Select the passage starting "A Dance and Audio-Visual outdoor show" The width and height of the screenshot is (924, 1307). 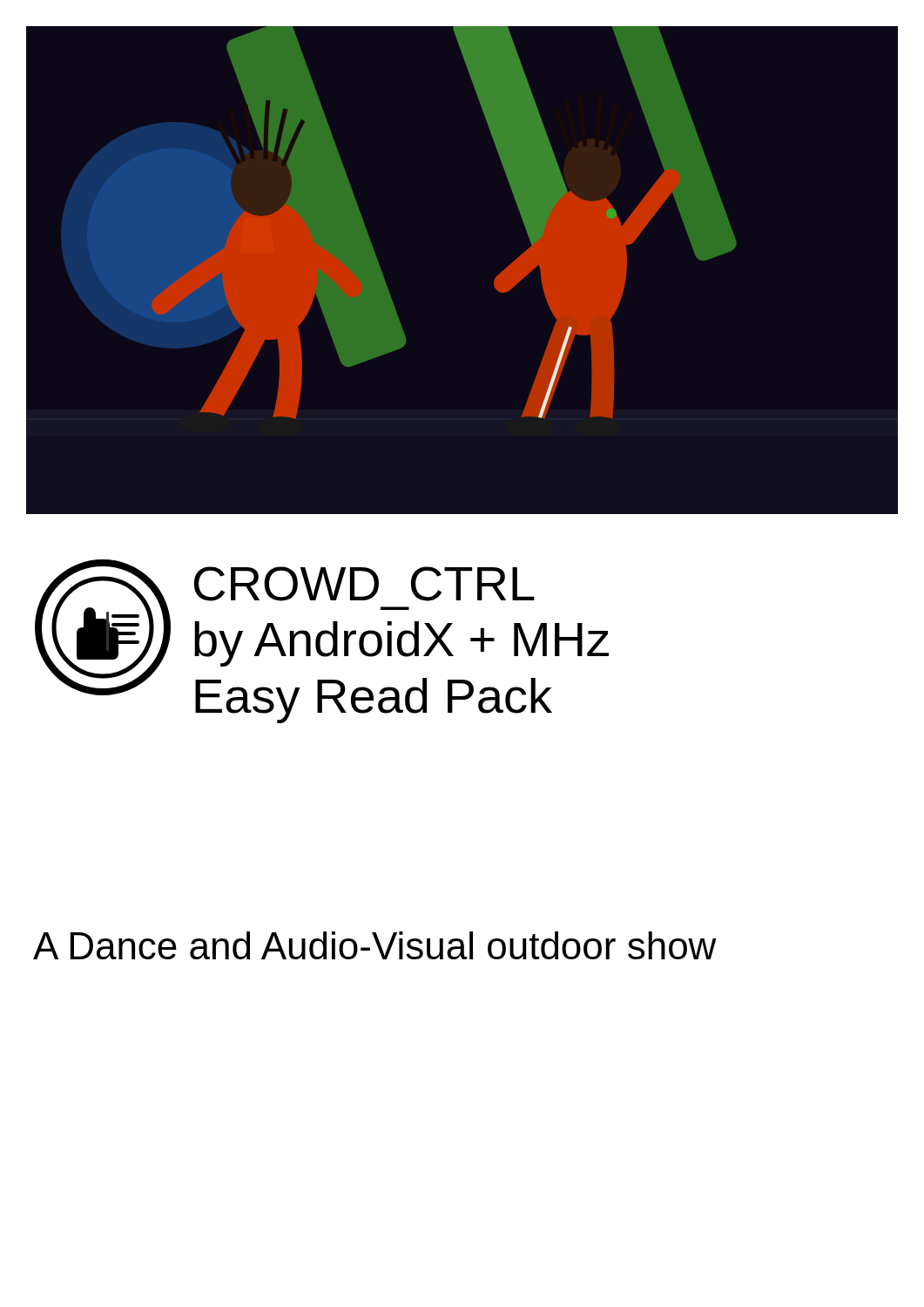point(375,946)
